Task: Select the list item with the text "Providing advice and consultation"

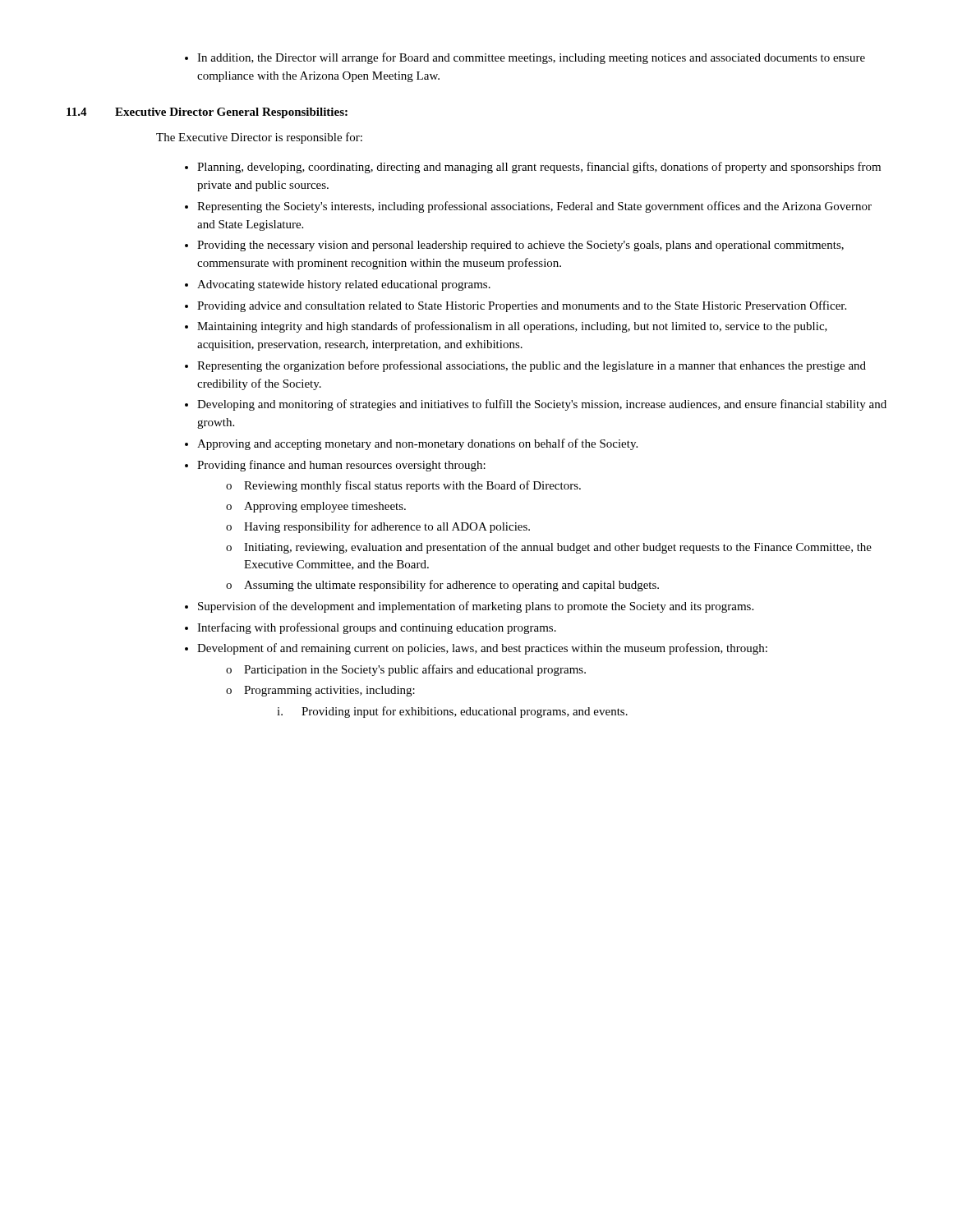Action: click(x=522, y=305)
